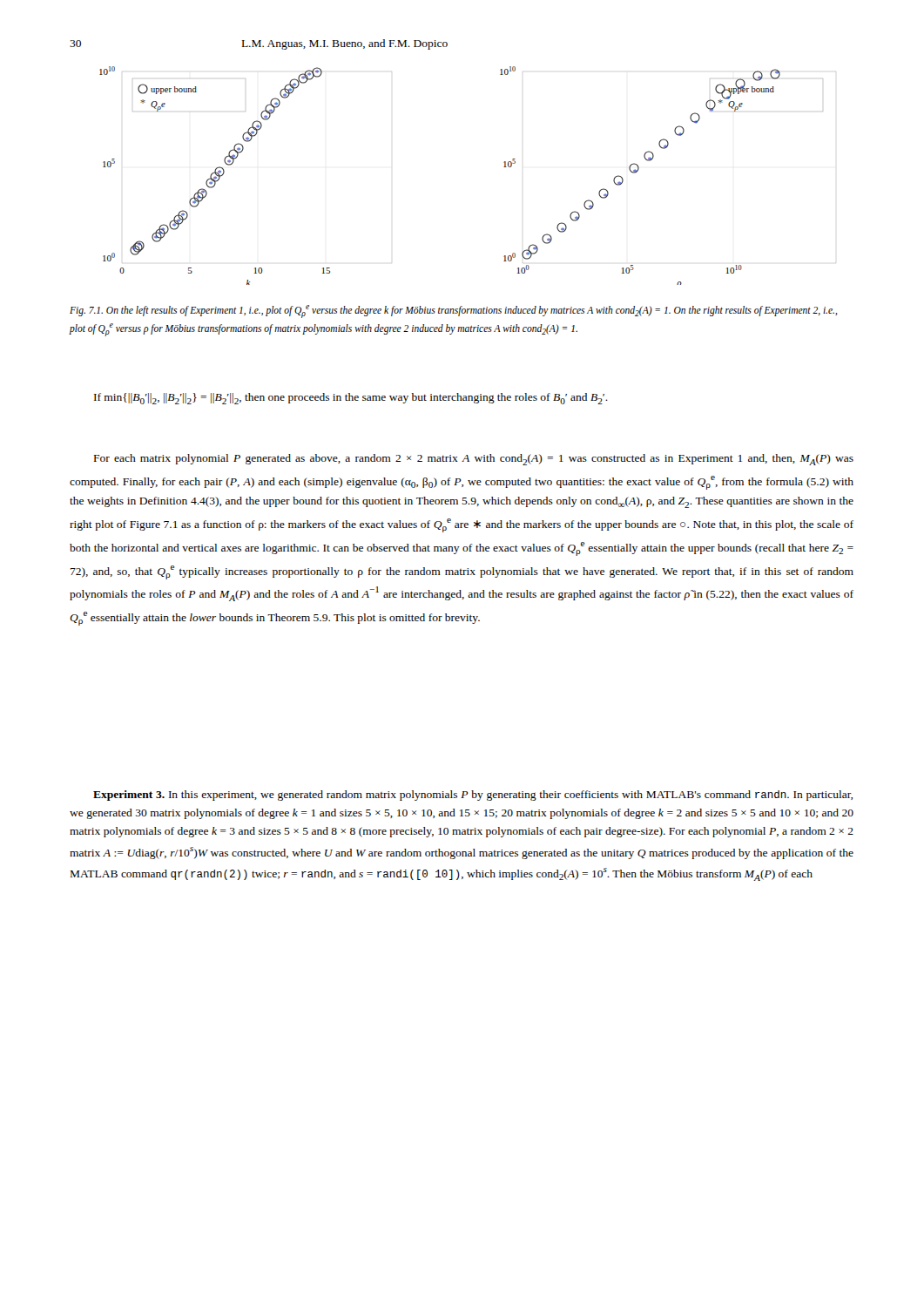This screenshot has width=924, height=1307.
Task: Click on the element starting "Fig. 7.1. On the"
Action: [x=454, y=319]
